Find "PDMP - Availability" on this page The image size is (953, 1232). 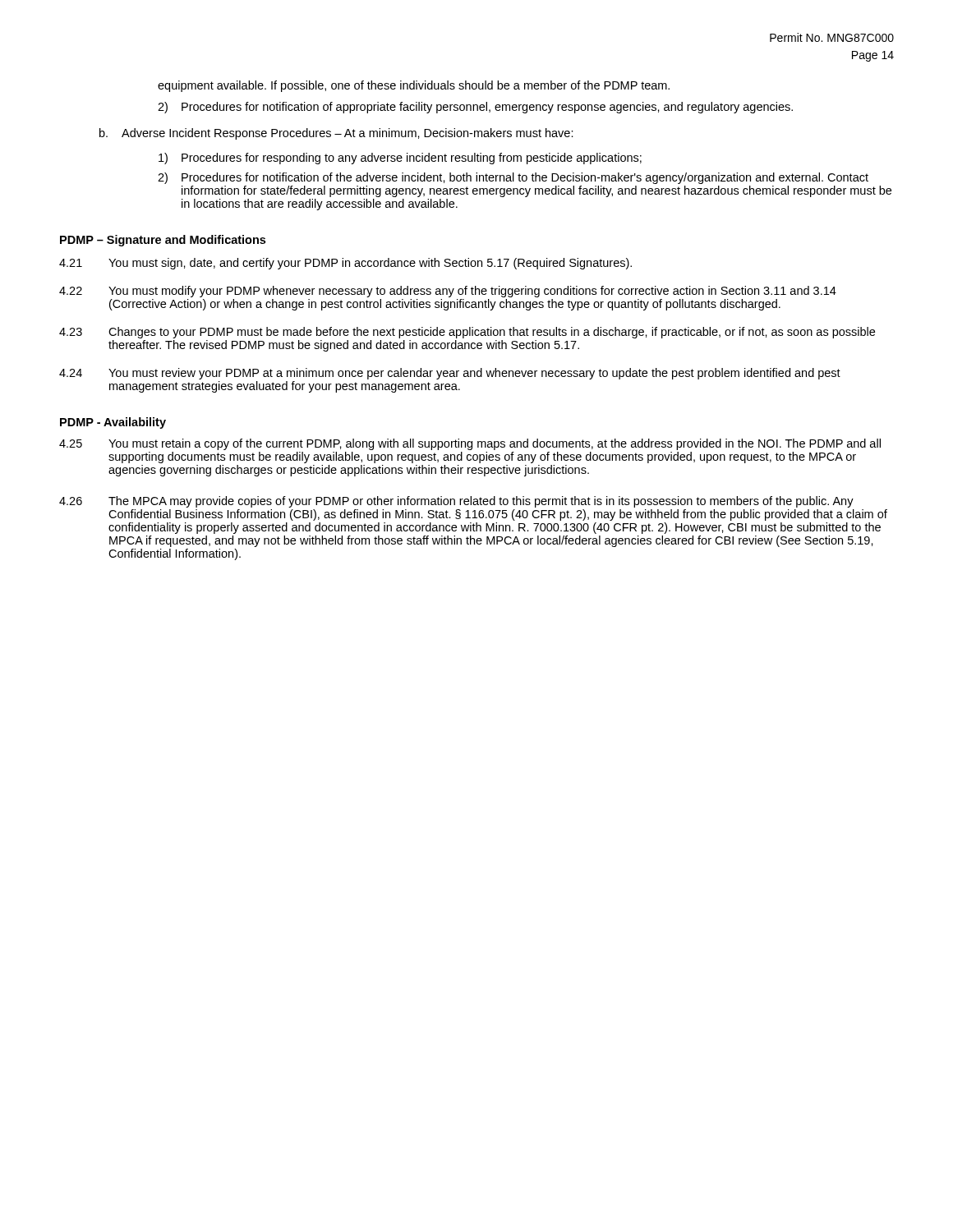(113, 422)
